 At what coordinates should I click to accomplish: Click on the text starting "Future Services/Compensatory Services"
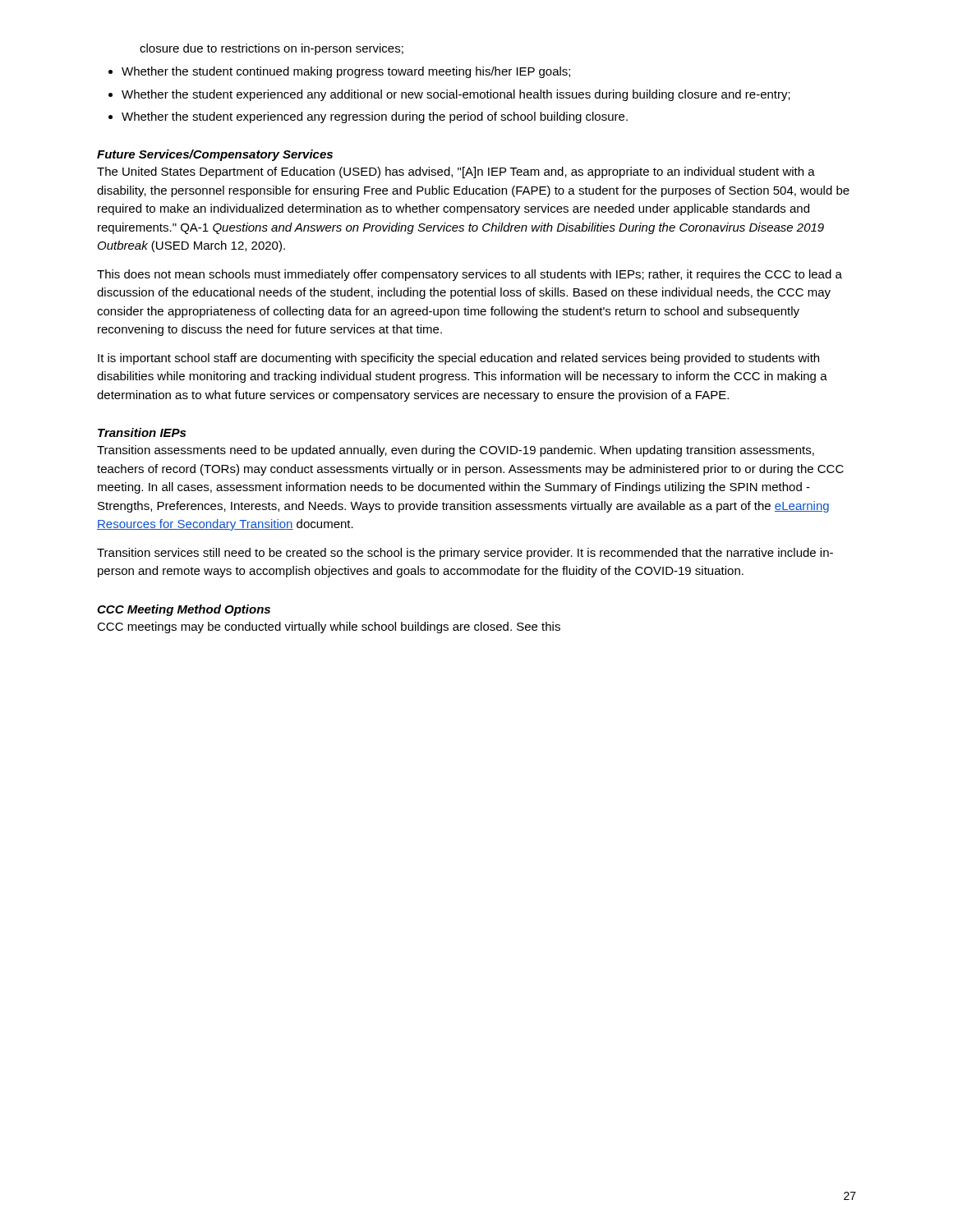click(x=215, y=154)
